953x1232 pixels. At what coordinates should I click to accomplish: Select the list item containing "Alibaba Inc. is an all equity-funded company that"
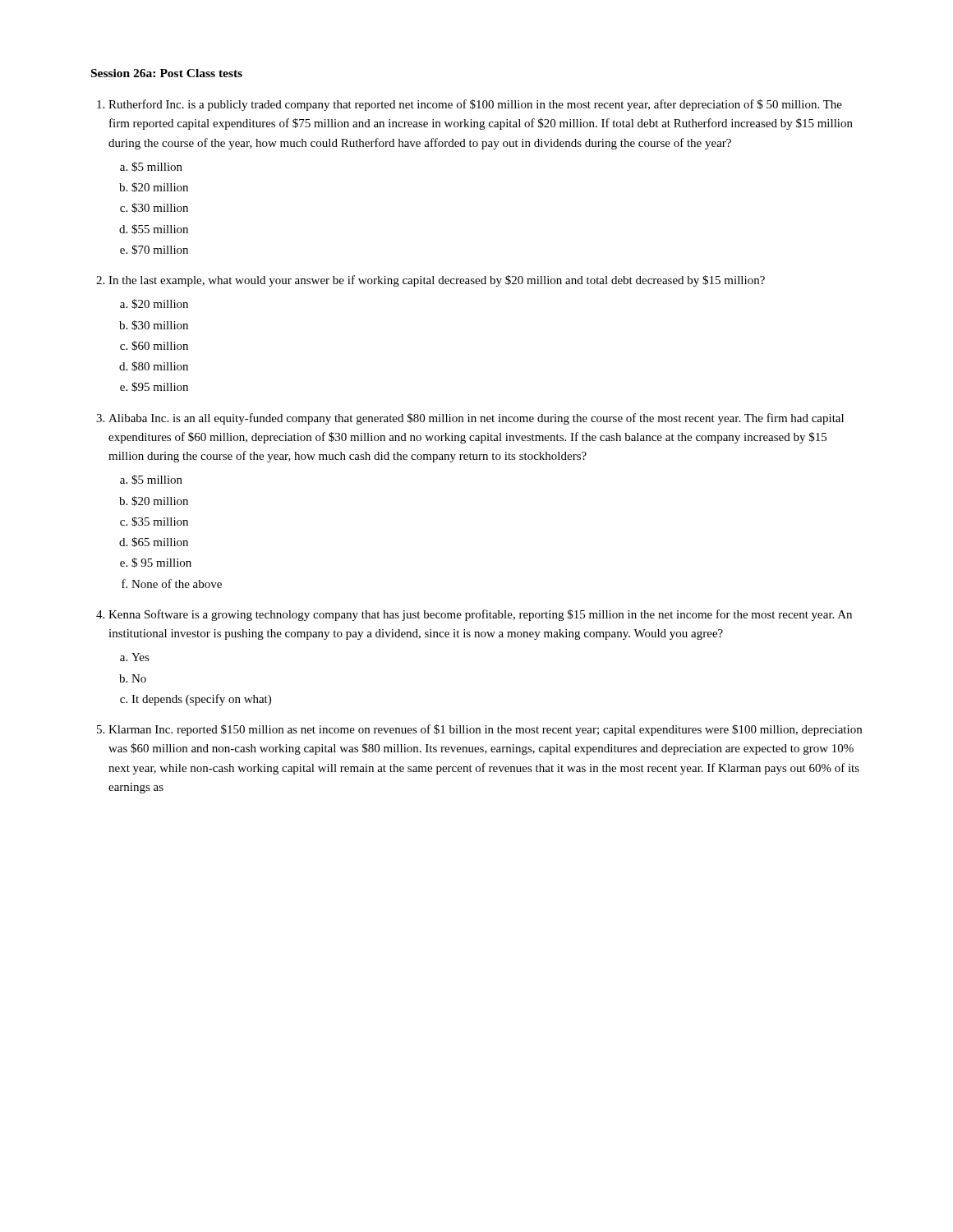click(x=476, y=419)
